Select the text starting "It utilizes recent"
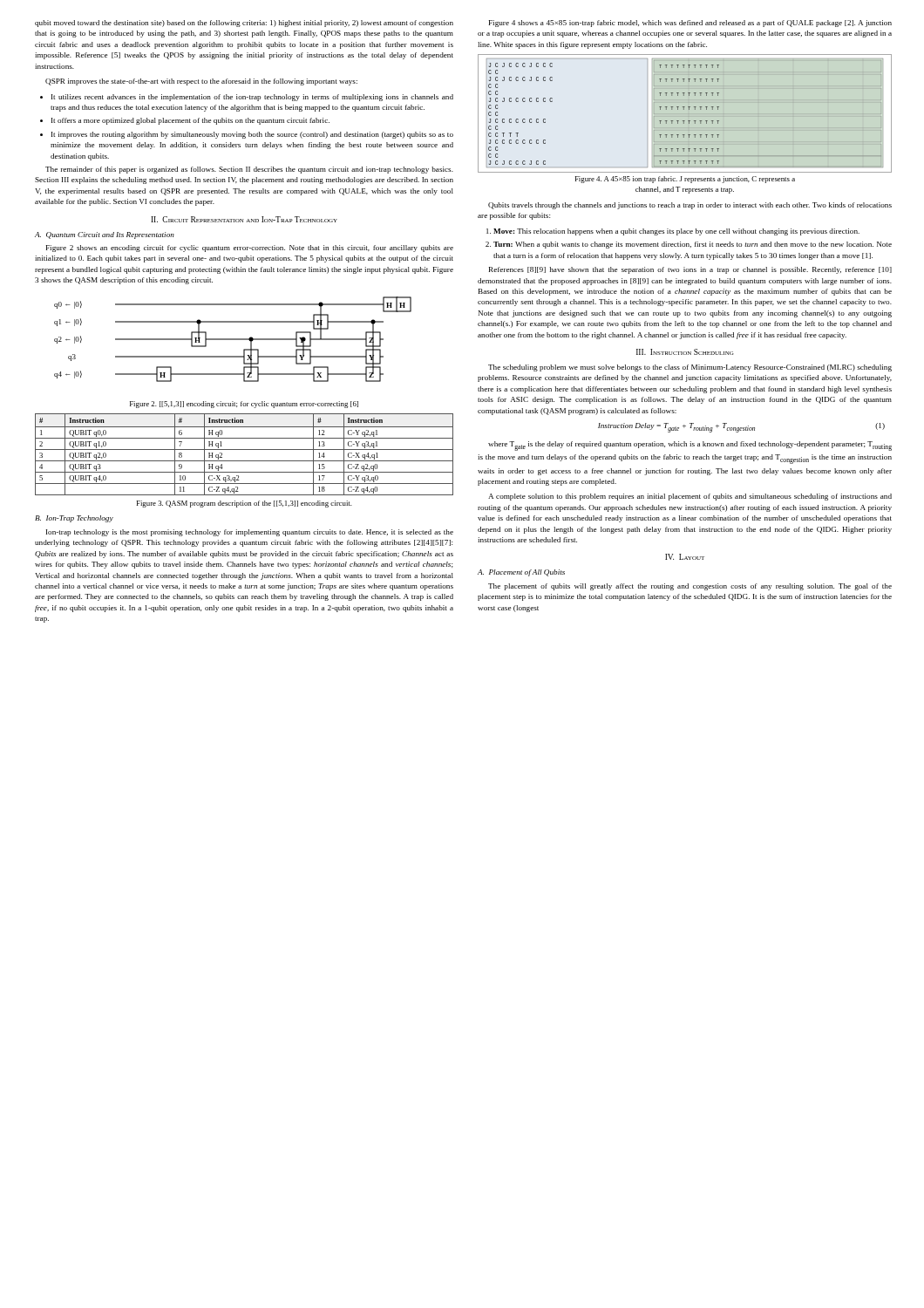Image resolution: width=924 pixels, height=1308 pixels. [252, 102]
